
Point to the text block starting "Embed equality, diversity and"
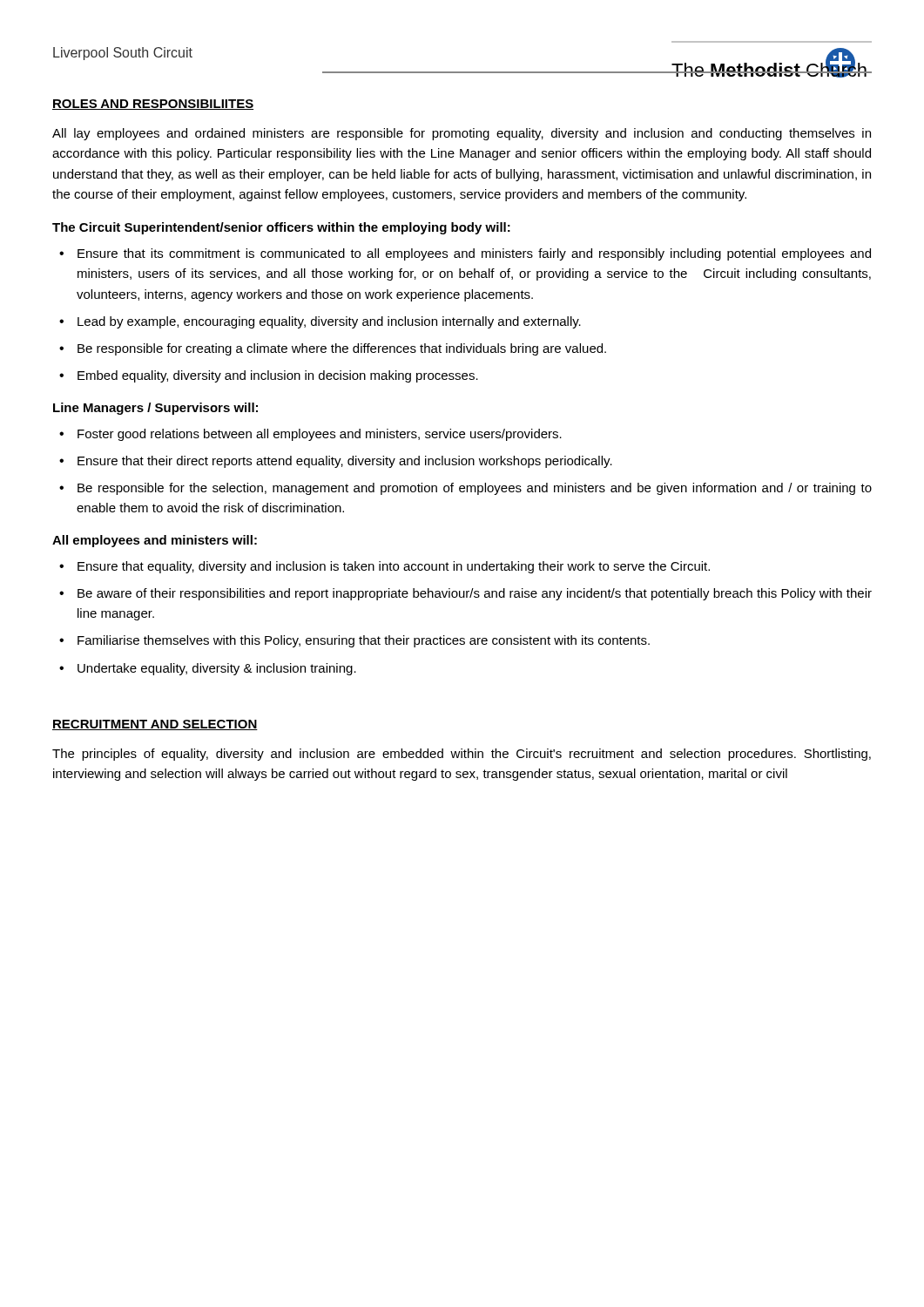[x=278, y=375]
